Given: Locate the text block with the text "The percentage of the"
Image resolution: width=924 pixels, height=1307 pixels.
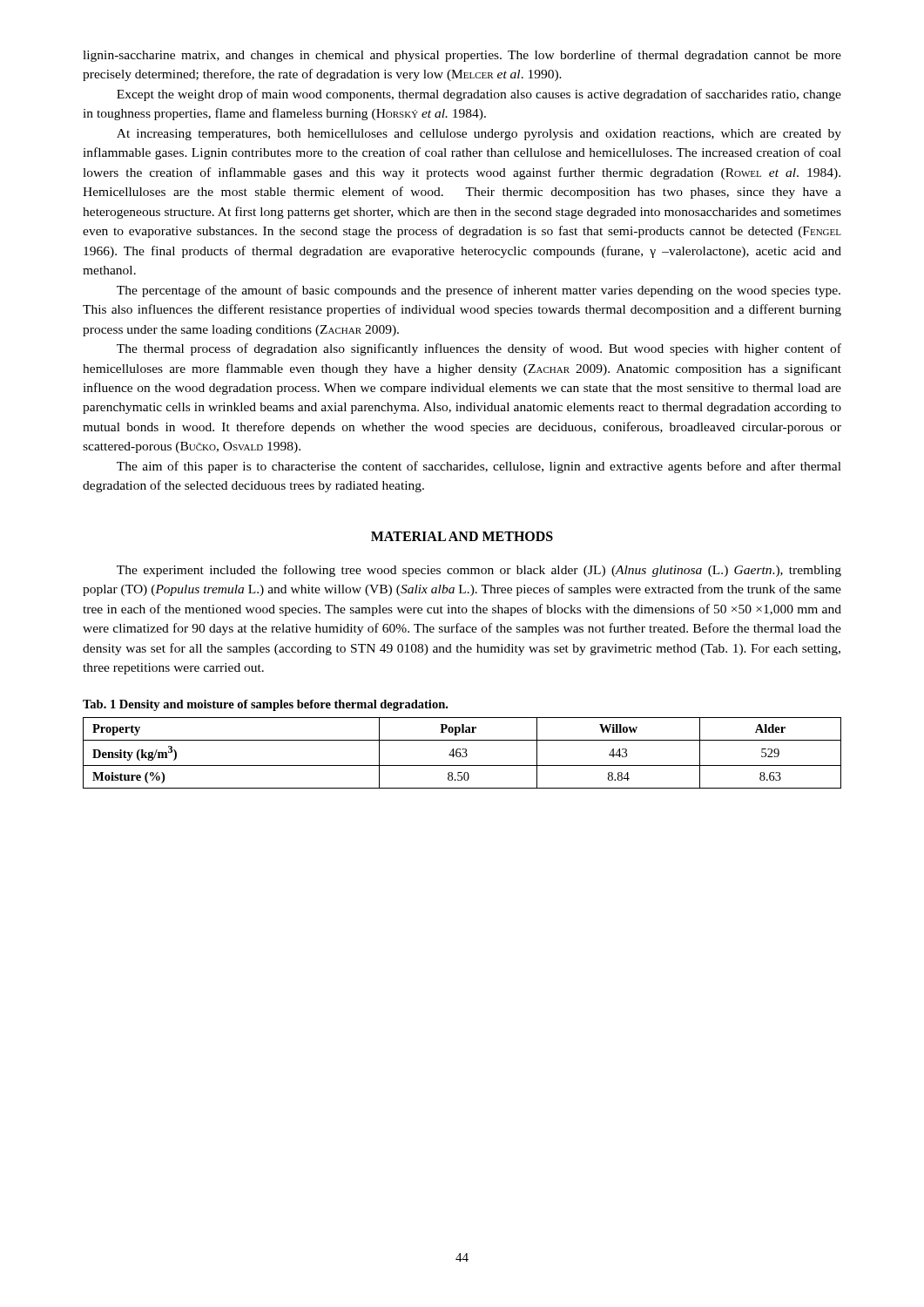Looking at the screenshot, I should coord(462,310).
